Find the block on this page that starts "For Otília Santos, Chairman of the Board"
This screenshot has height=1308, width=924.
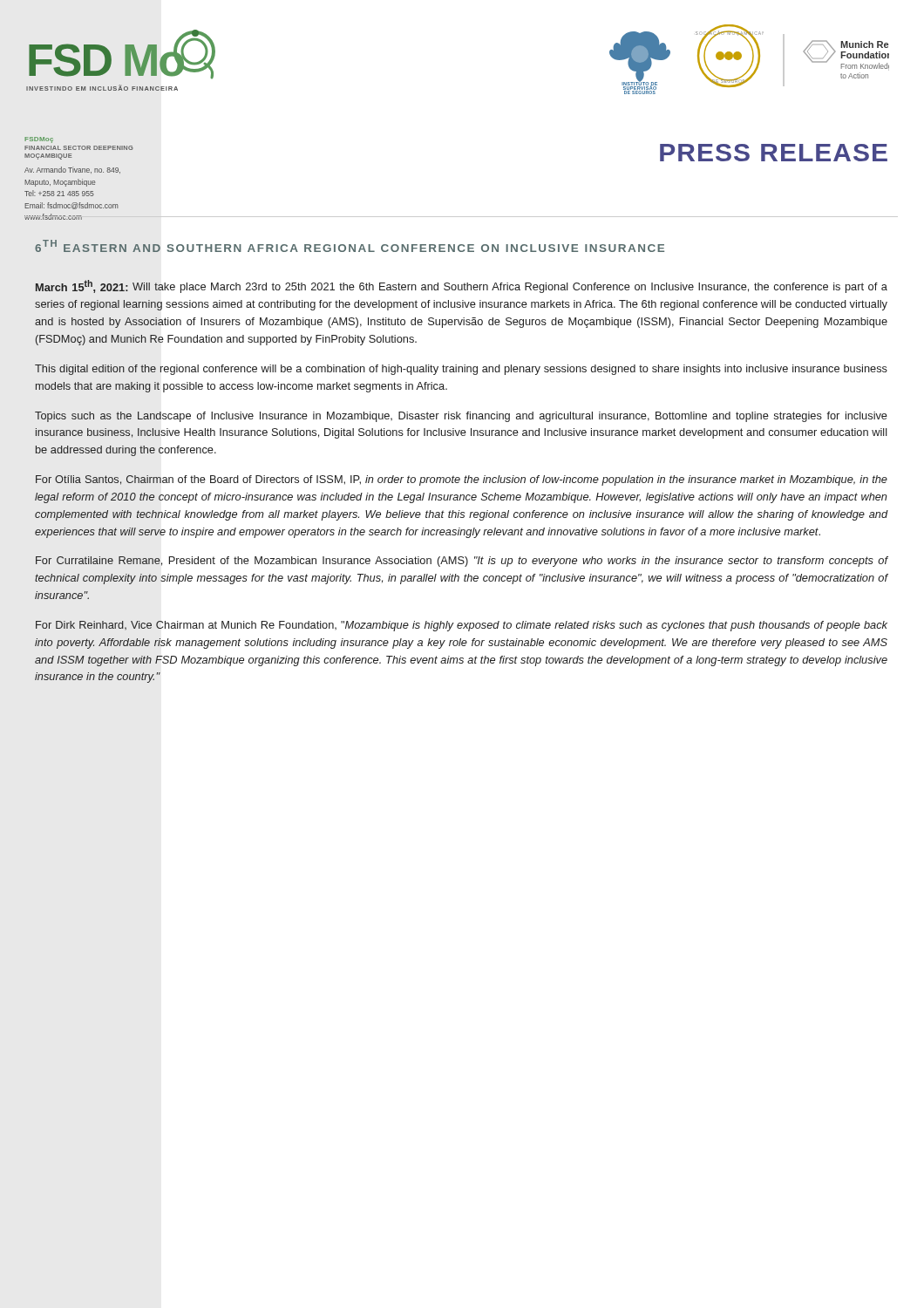point(461,505)
